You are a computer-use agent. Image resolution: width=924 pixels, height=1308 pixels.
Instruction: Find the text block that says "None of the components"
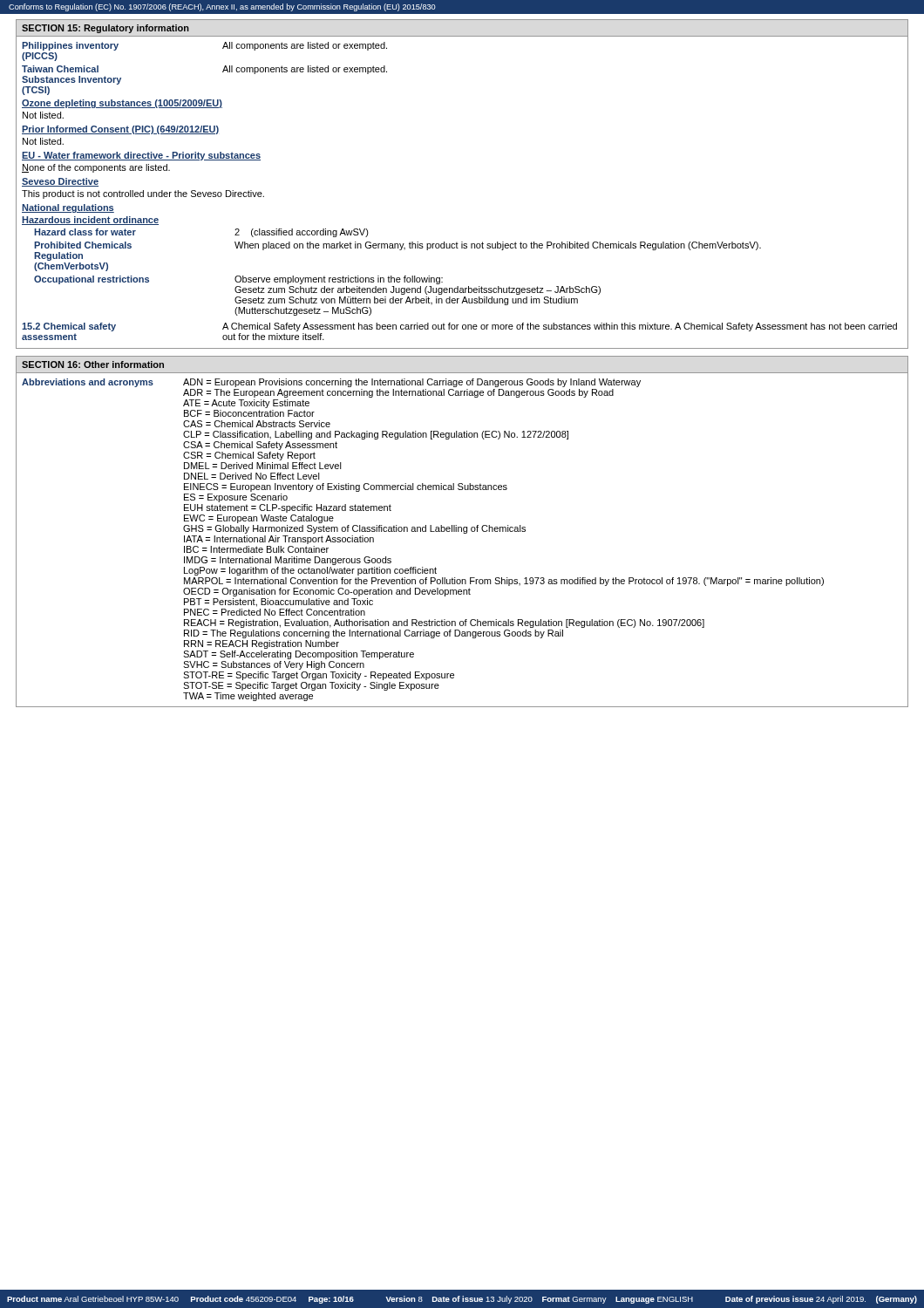(96, 167)
